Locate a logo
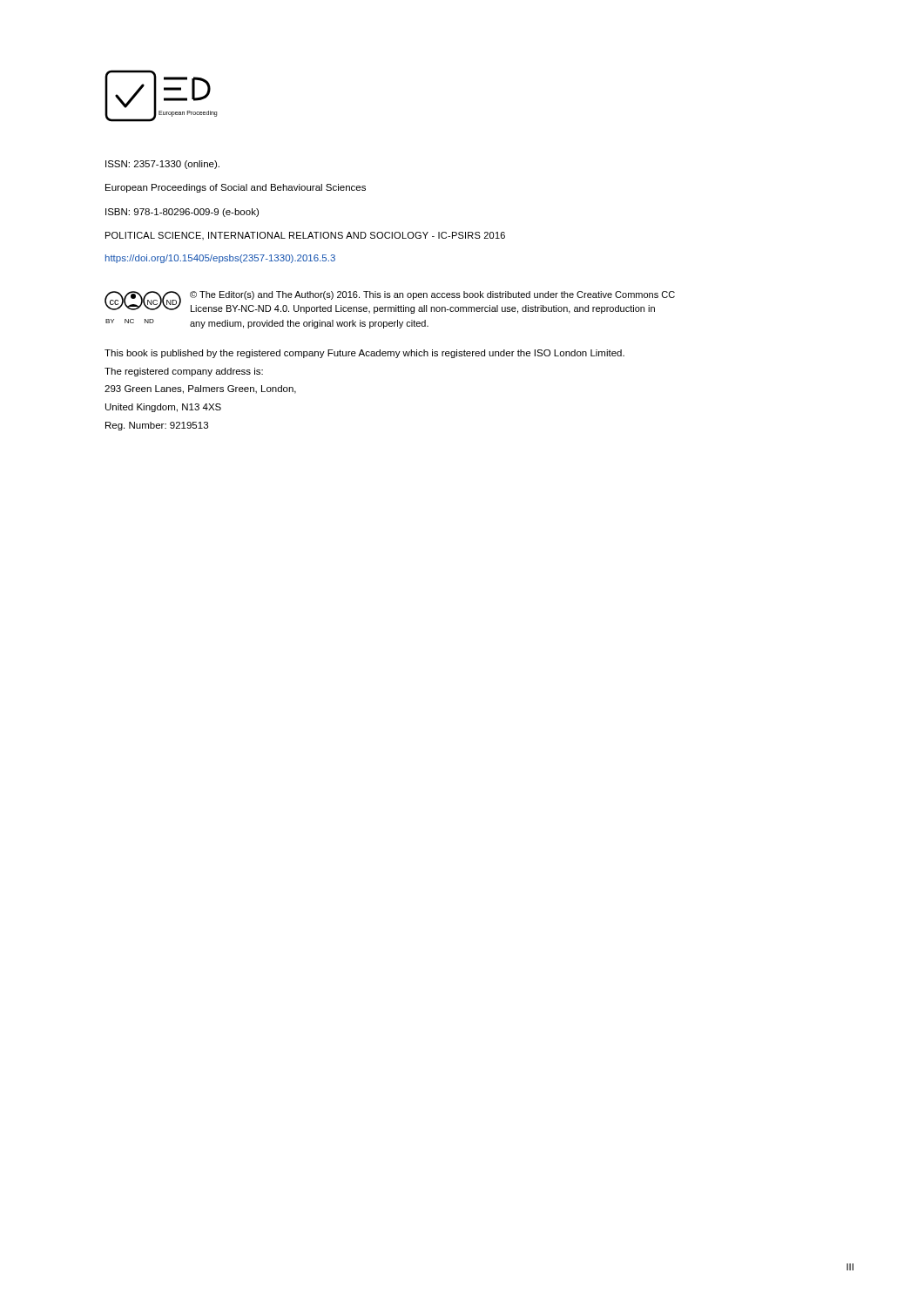The image size is (924, 1307). pyautogui.click(x=462, y=100)
